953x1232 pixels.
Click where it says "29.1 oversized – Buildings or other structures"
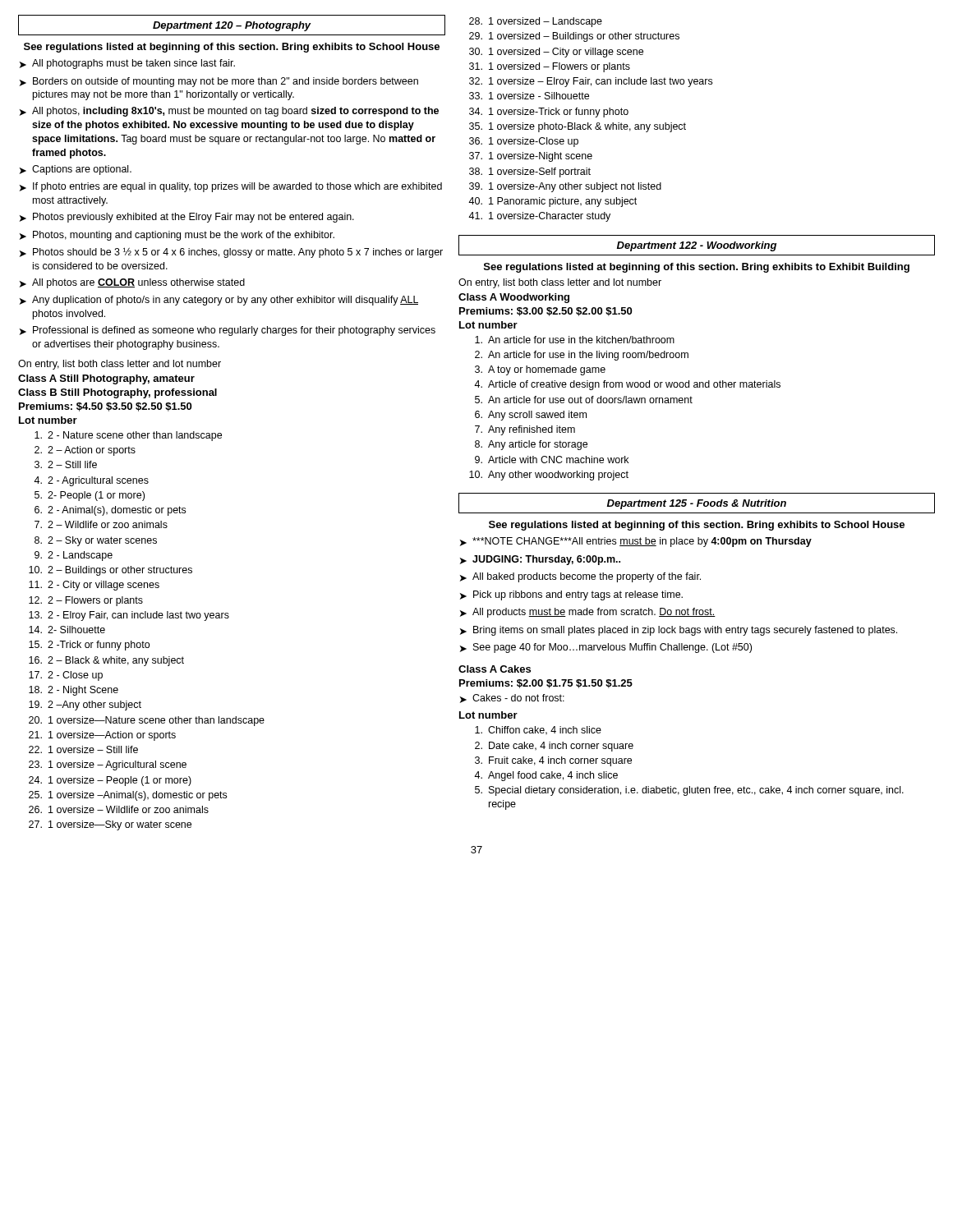point(574,37)
